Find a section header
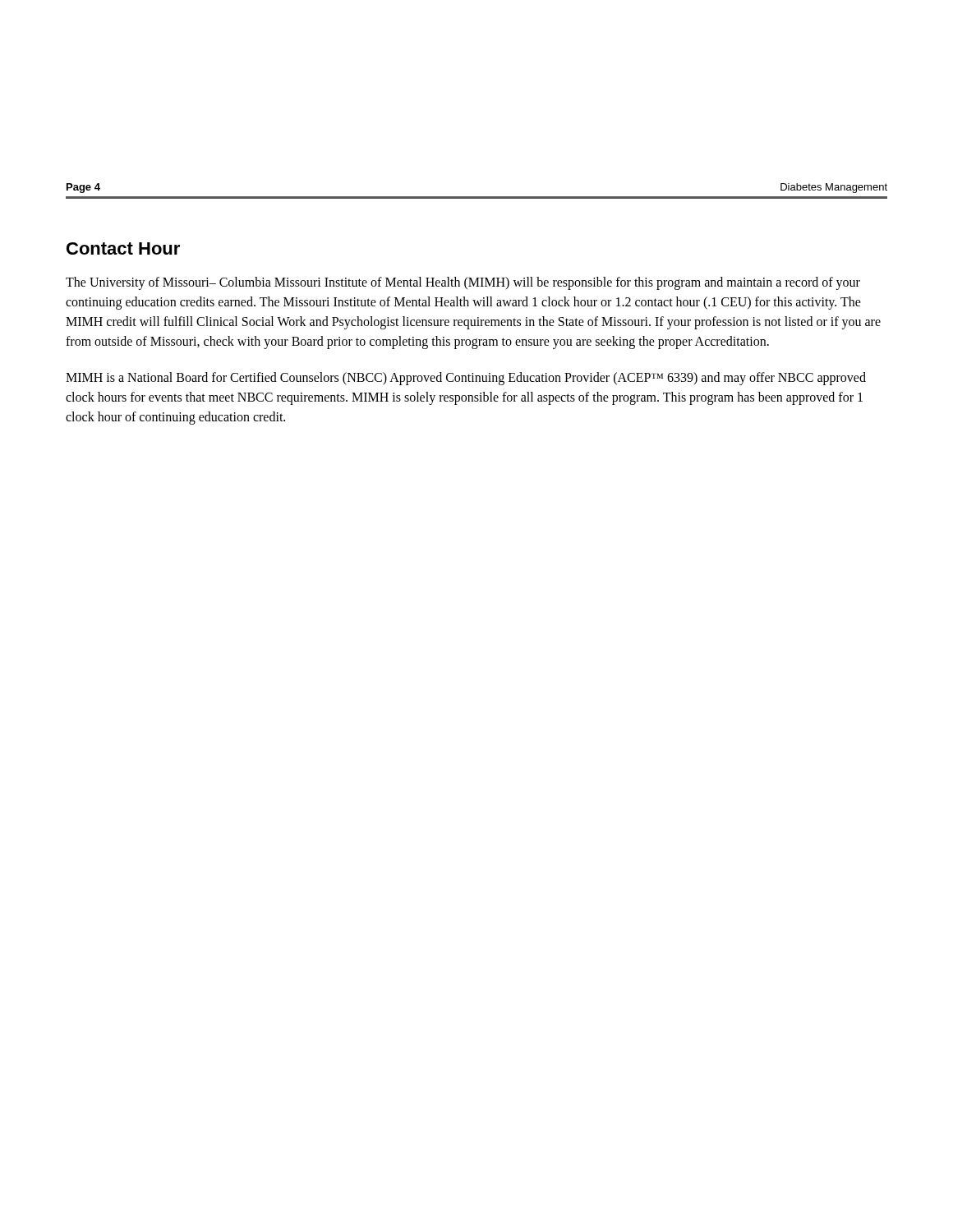The image size is (953, 1232). point(476,249)
